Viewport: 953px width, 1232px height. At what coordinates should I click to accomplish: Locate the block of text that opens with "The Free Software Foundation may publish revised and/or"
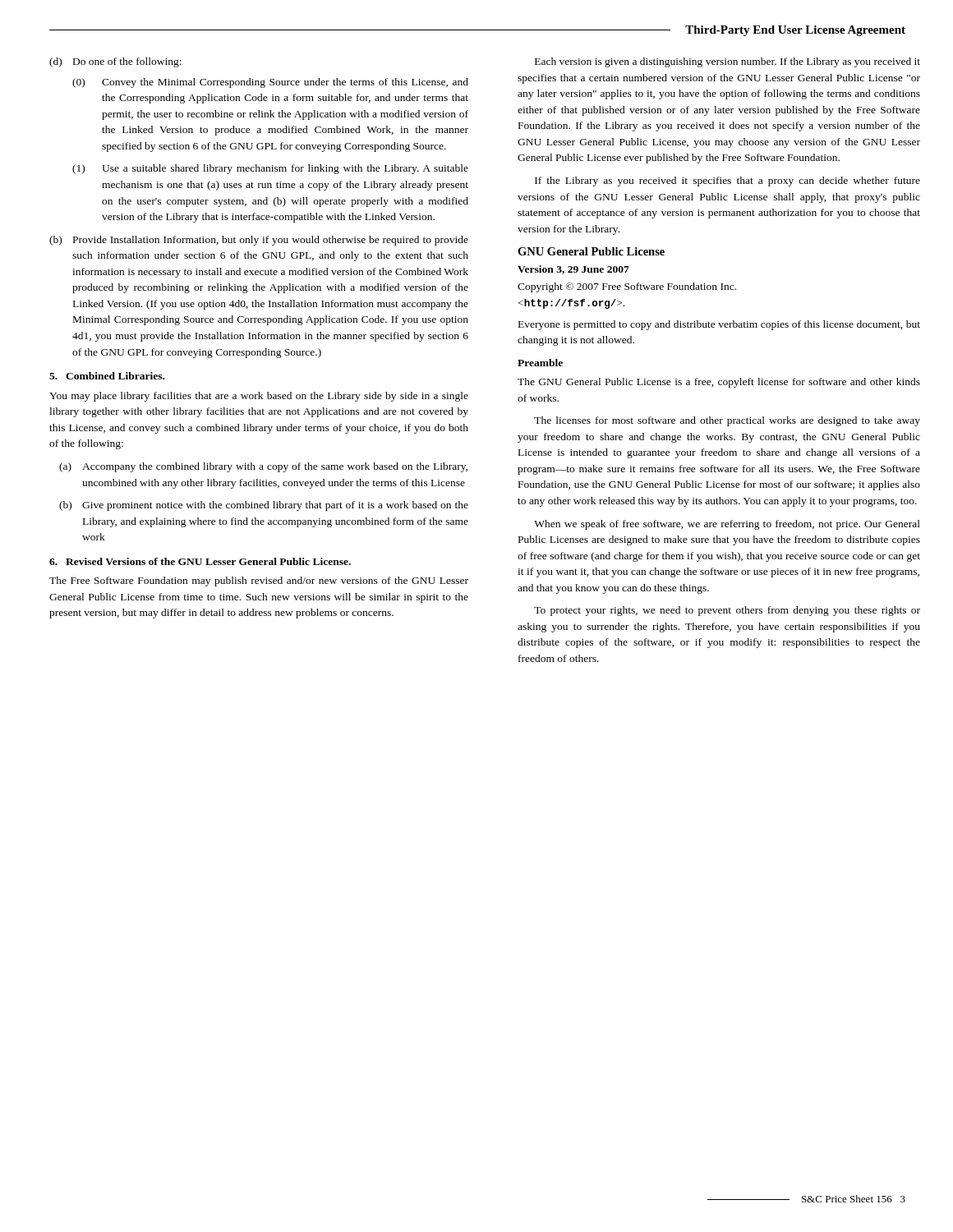pyautogui.click(x=259, y=597)
